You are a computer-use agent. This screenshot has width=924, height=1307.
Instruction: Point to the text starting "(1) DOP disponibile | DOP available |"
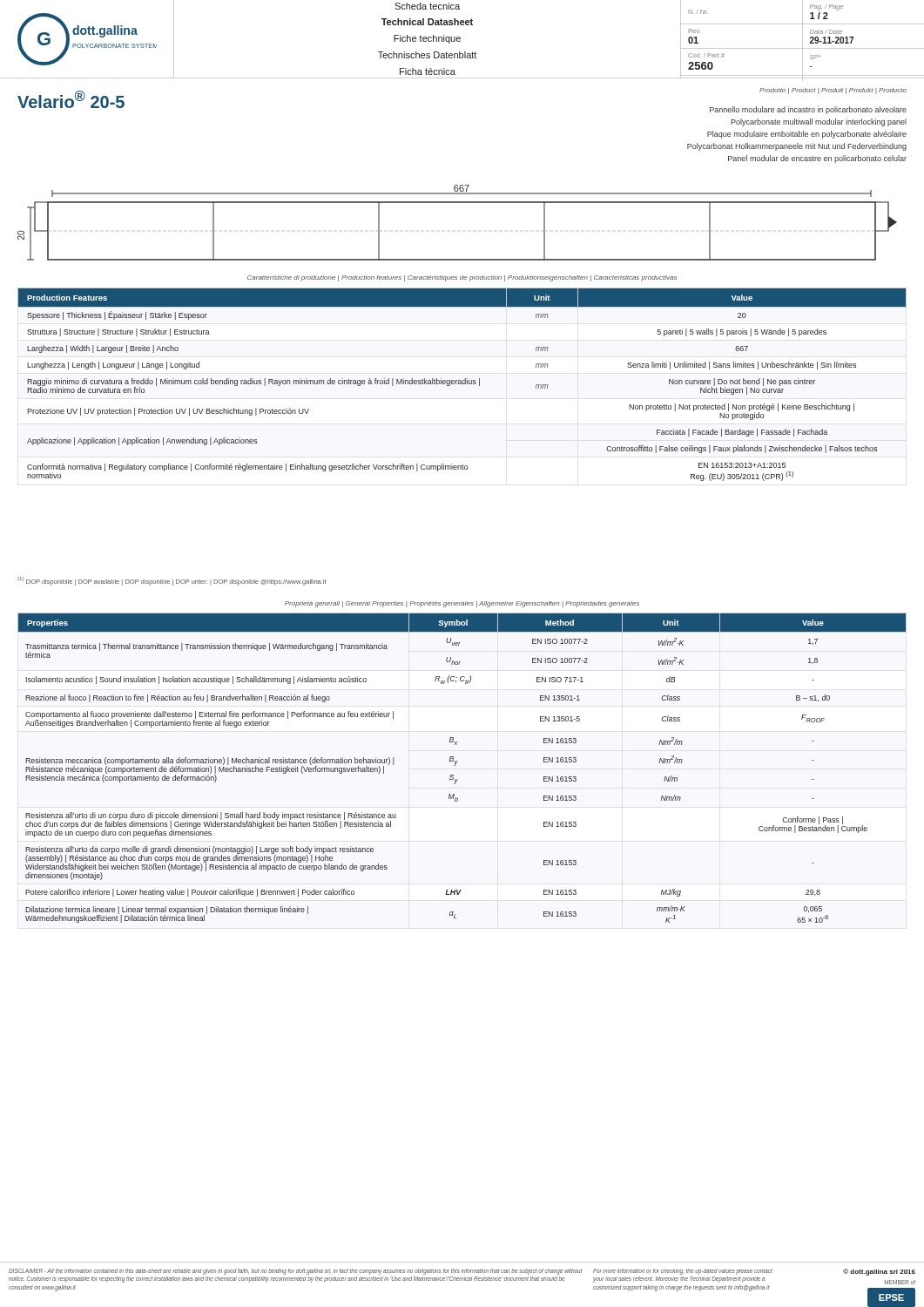click(172, 580)
